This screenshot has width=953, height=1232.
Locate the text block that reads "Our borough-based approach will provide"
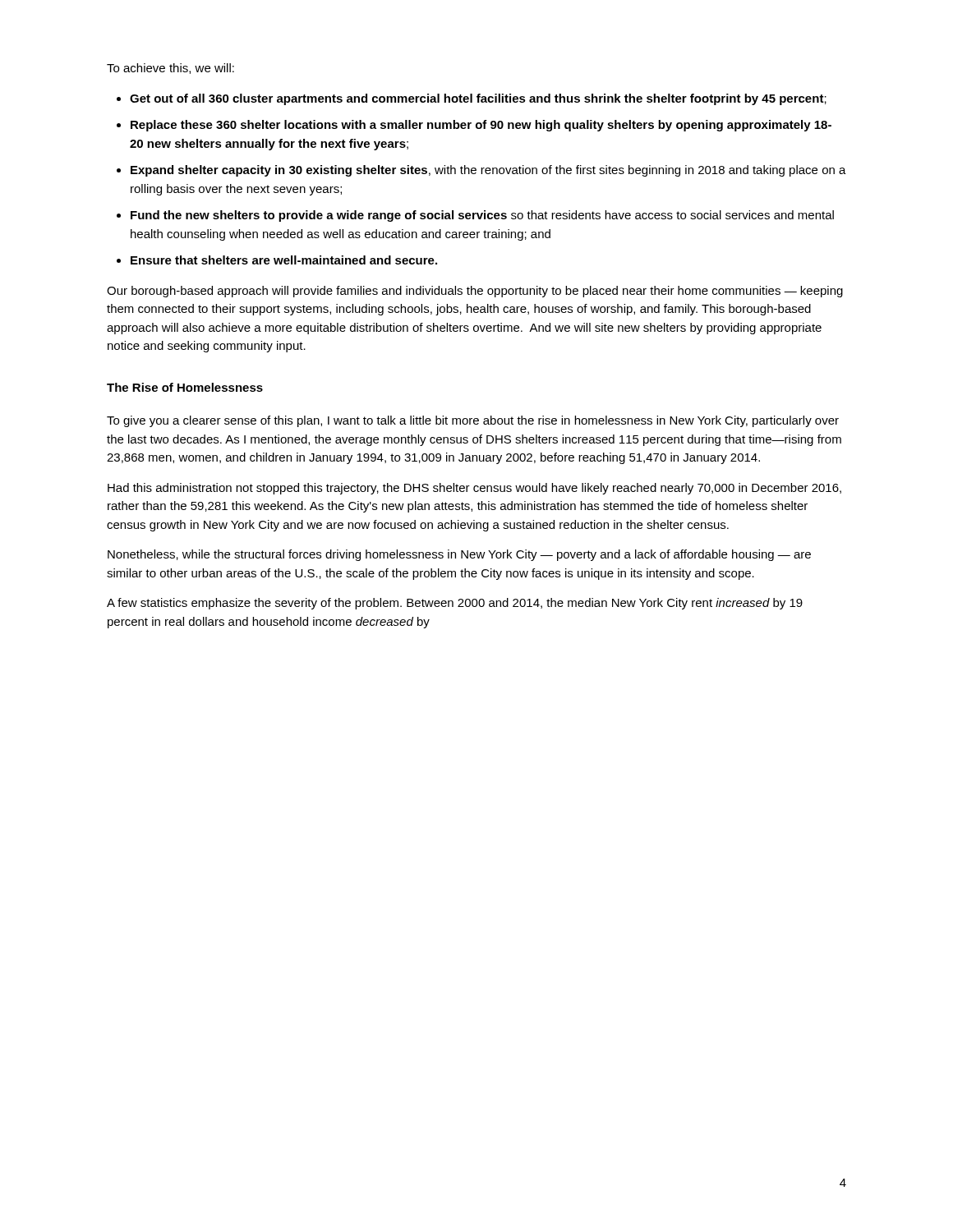475,318
